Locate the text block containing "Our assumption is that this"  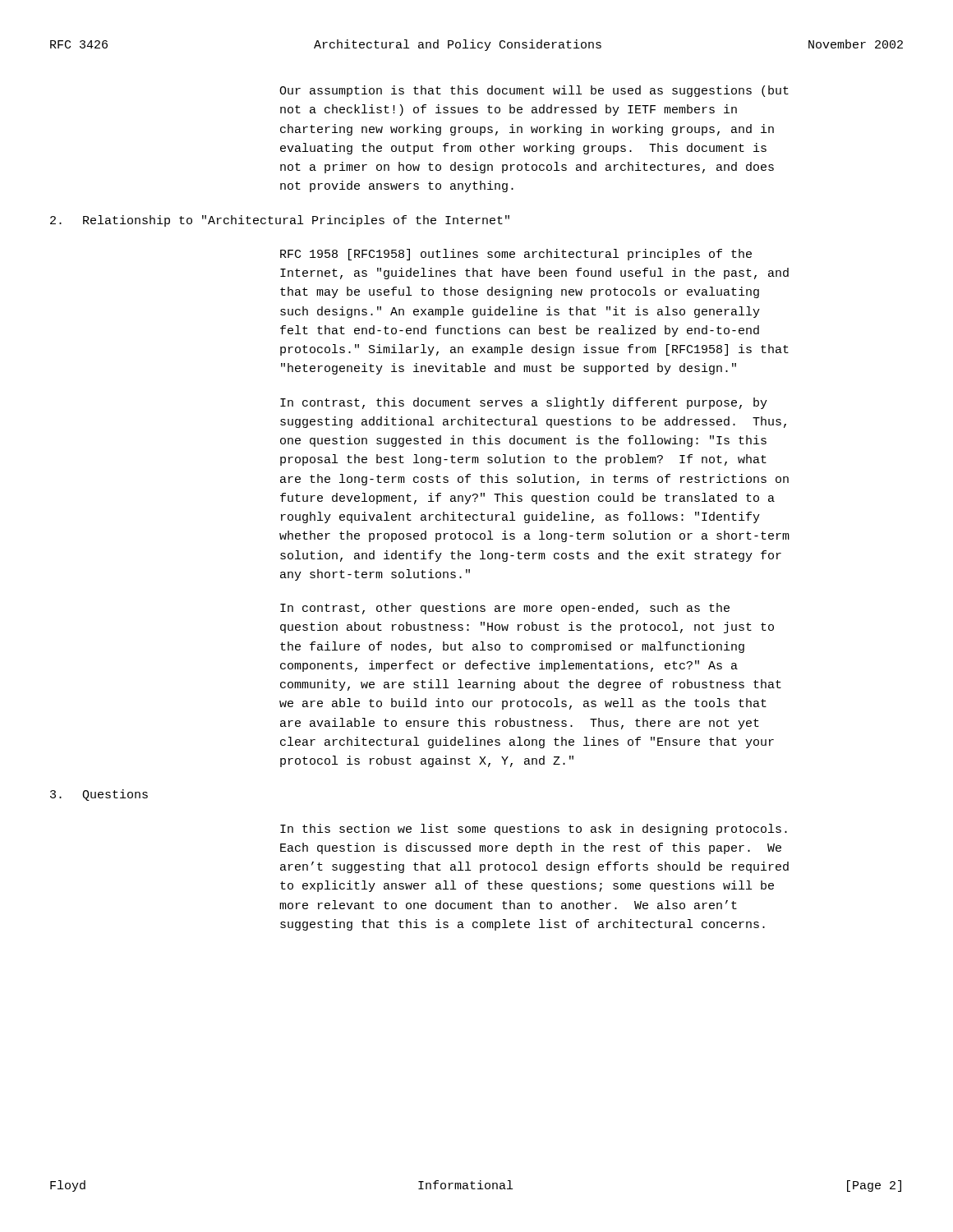[x=534, y=139]
